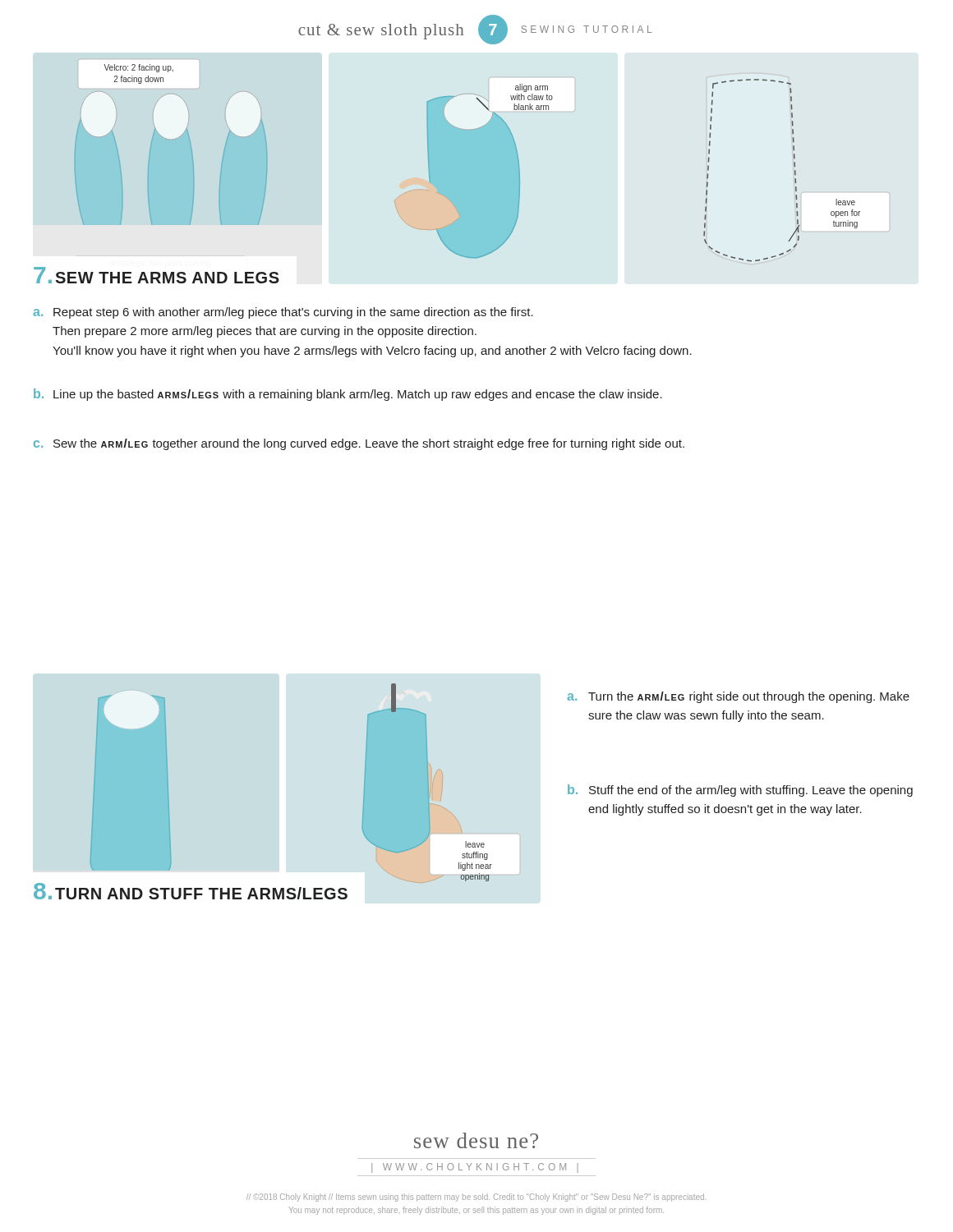Screen dimensions: 1232x953
Task: Click on the list item containing "b. Line up the basted arms/legs with"
Action: [348, 395]
